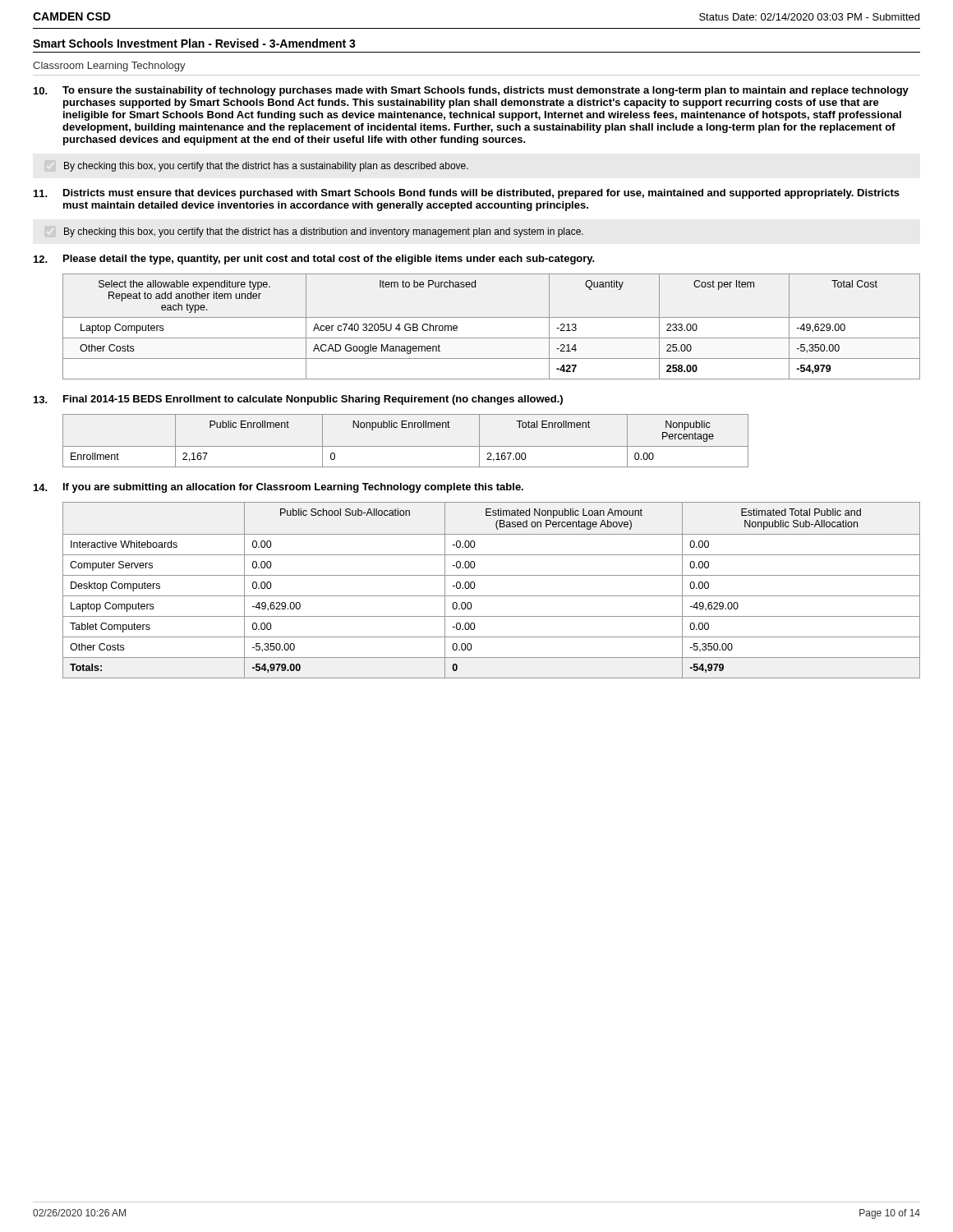953x1232 pixels.
Task: Find the table that mentions "Desktop Computers"
Action: (491, 590)
